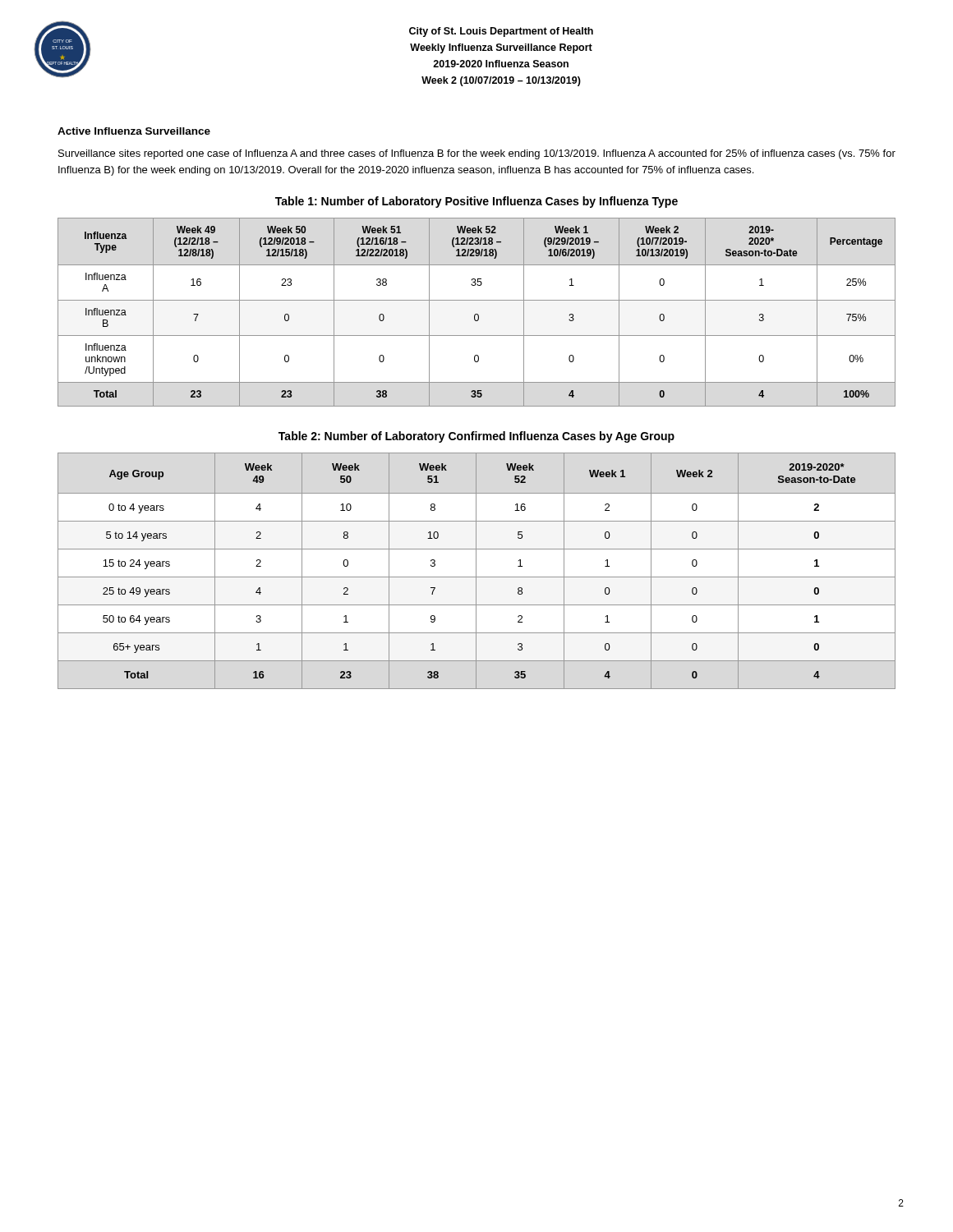Find the table that mentions "Influenza unknown /Untyped"
Viewport: 953px width, 1232px height.
click(476, 312)
